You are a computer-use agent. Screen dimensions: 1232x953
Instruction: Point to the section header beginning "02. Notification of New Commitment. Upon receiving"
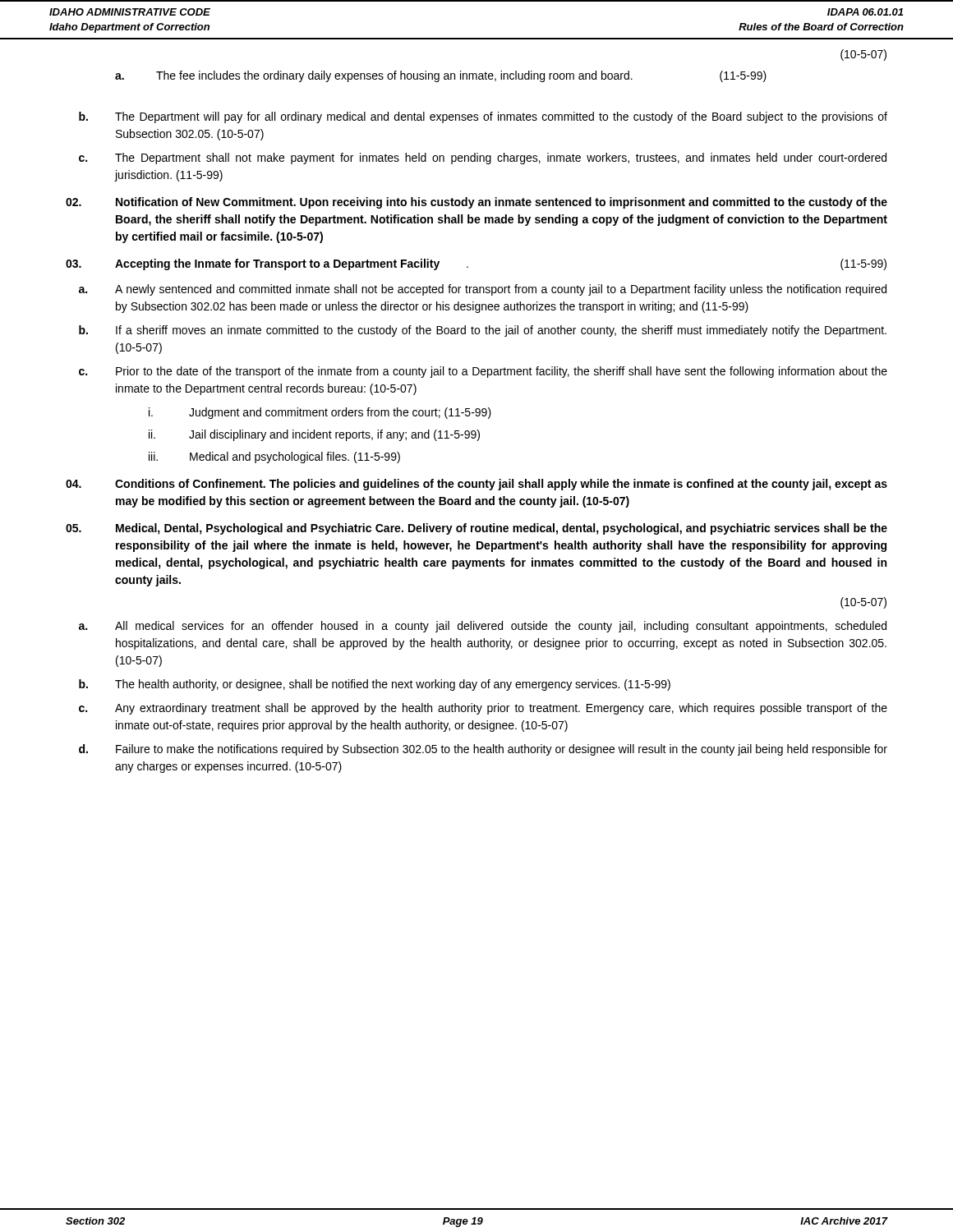pyautogui.click(x=476, y=220)
